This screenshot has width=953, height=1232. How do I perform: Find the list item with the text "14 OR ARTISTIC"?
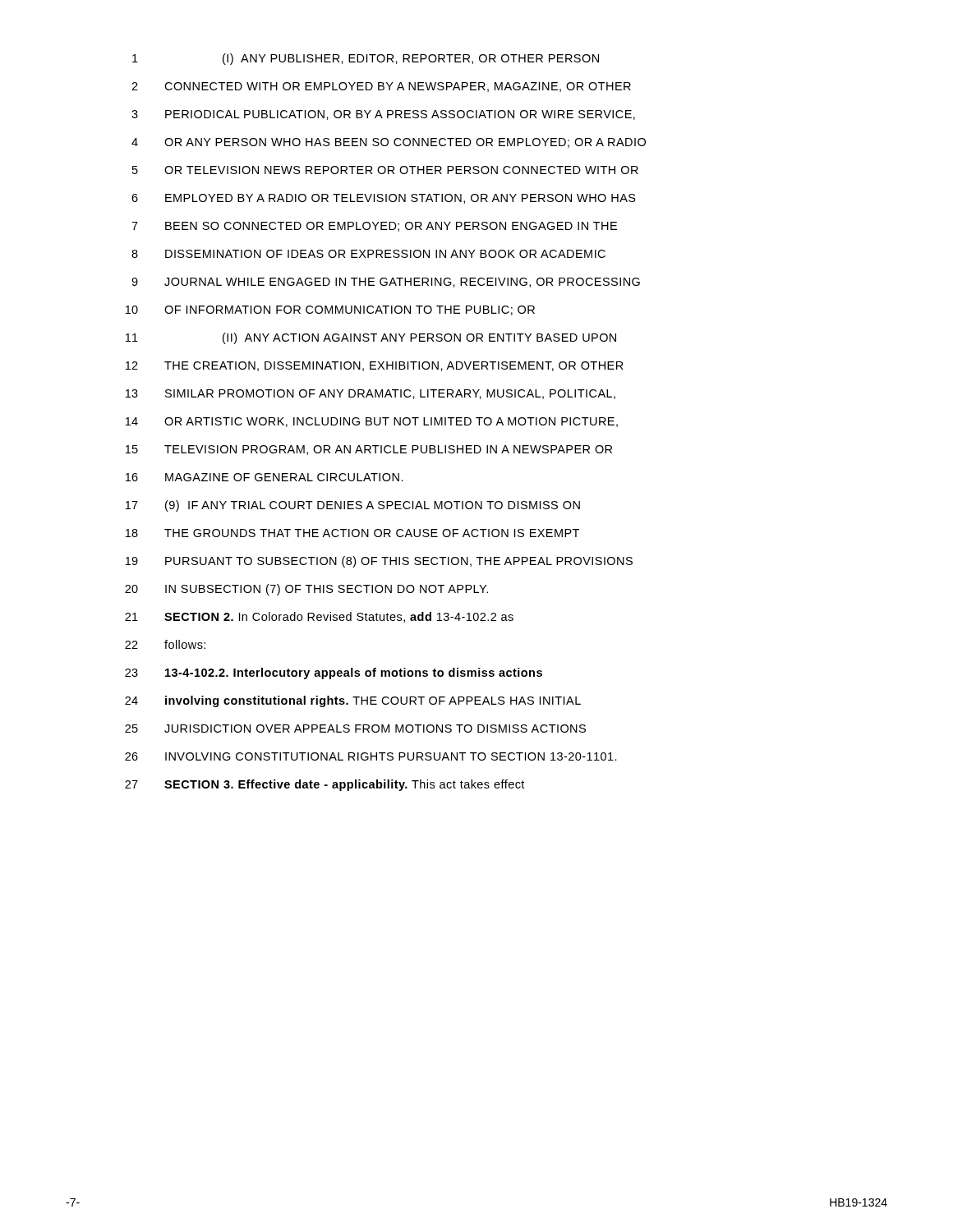pos(497,422)
